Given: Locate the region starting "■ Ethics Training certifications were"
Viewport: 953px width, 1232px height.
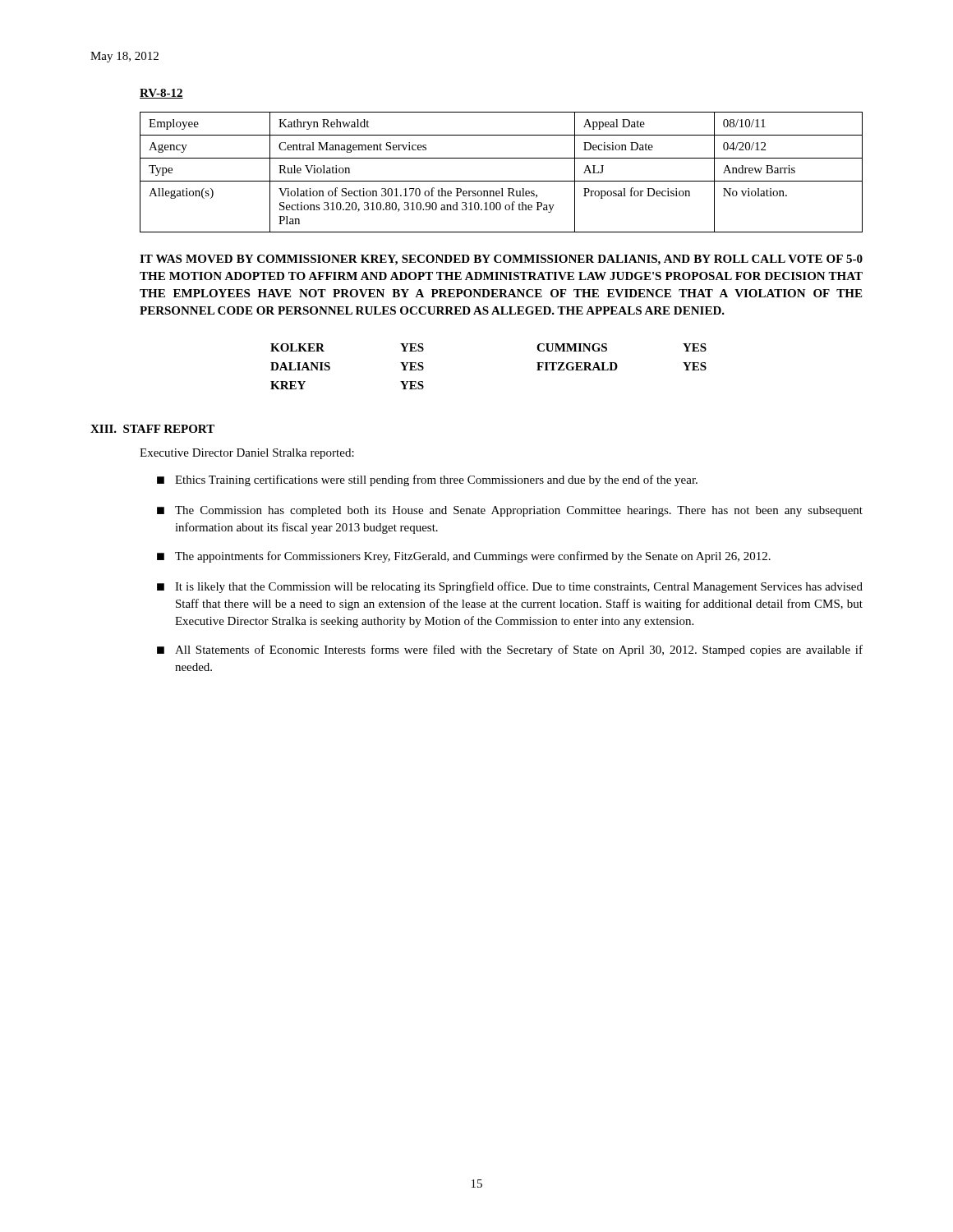Looking at the screenshot, I should tap(509, 481).
